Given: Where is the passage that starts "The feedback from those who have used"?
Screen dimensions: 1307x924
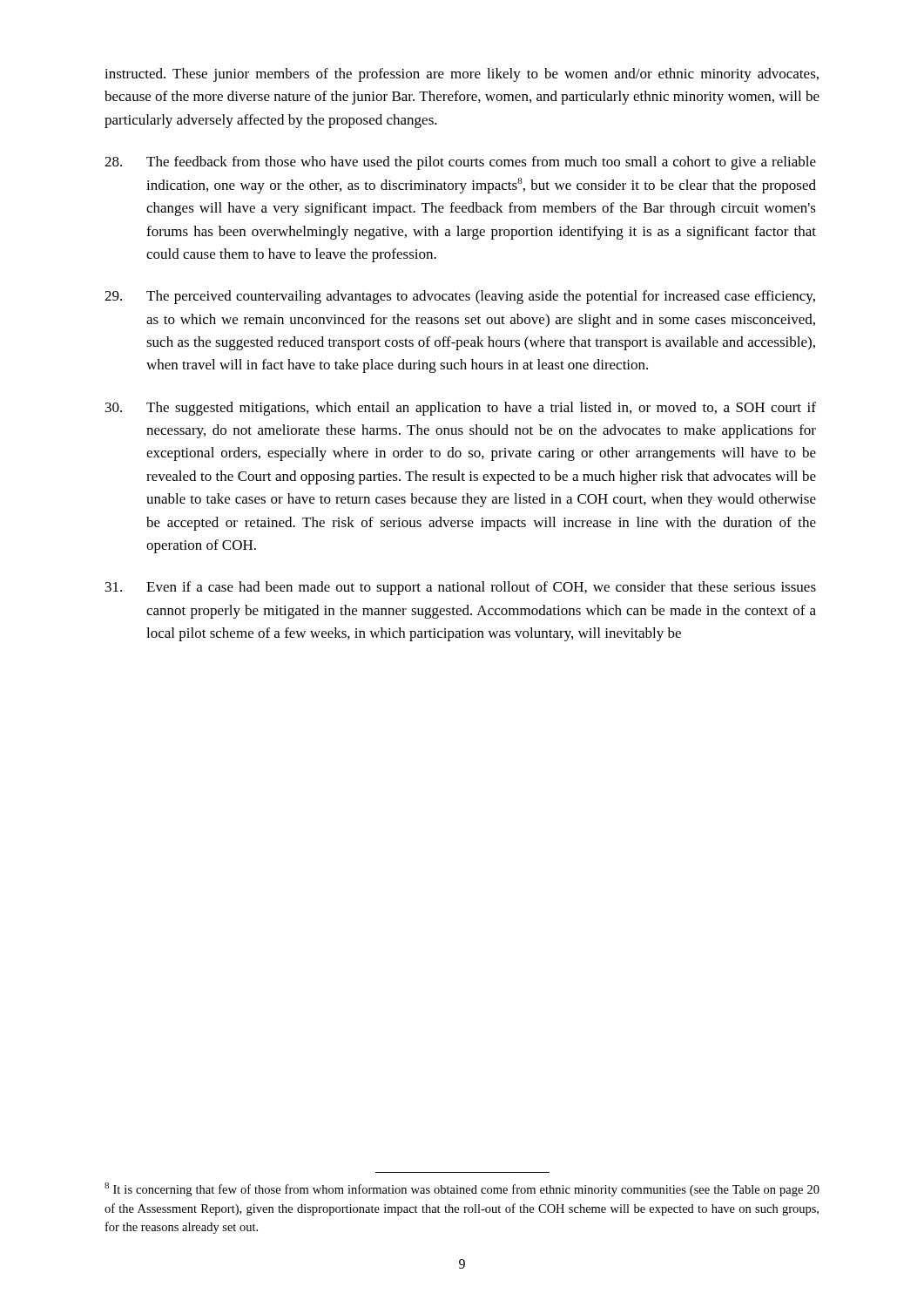Looking at the screenshot, I should tap(460, 208).
